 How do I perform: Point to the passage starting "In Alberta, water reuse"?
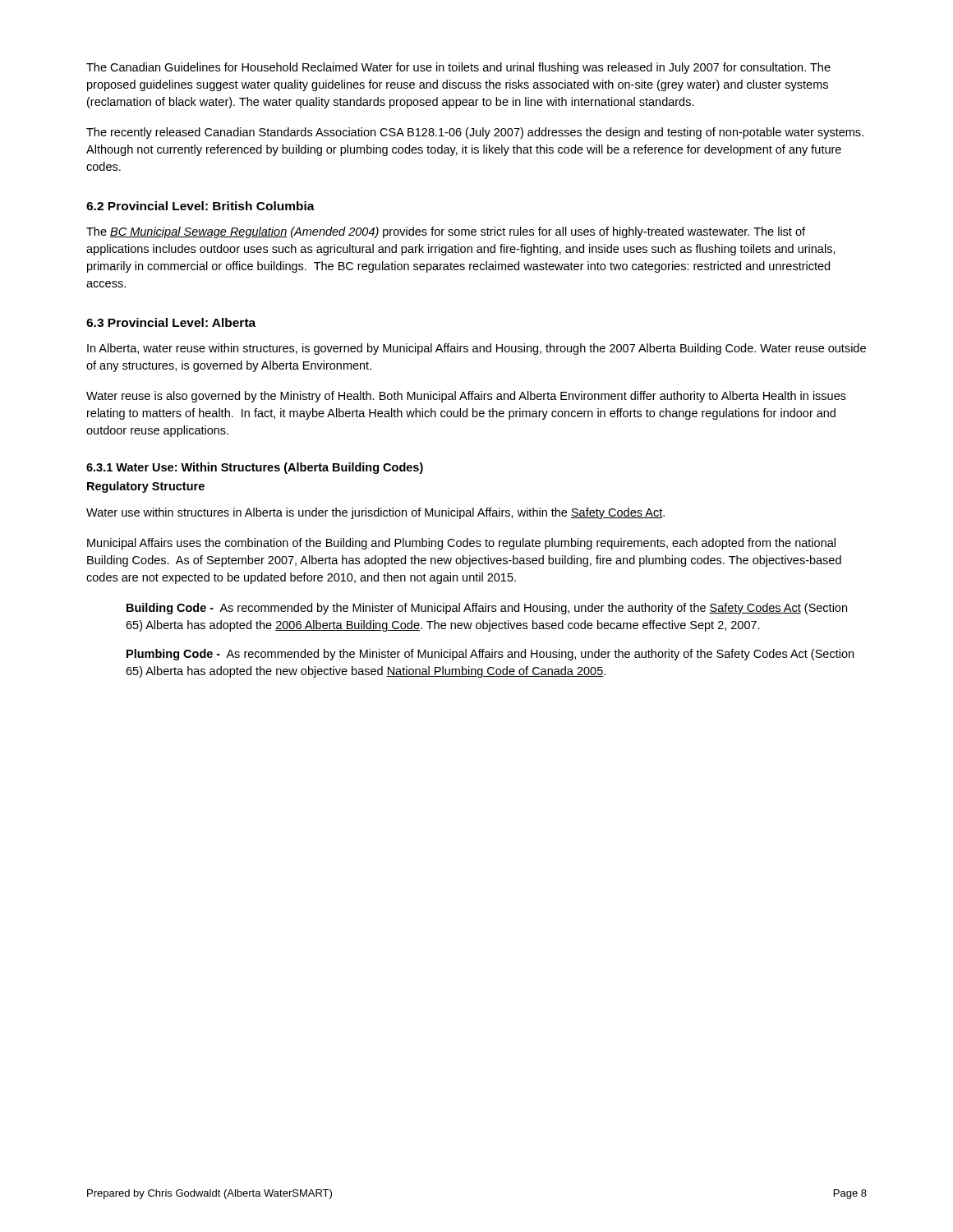pyautogui.click(x=476, y=357)
